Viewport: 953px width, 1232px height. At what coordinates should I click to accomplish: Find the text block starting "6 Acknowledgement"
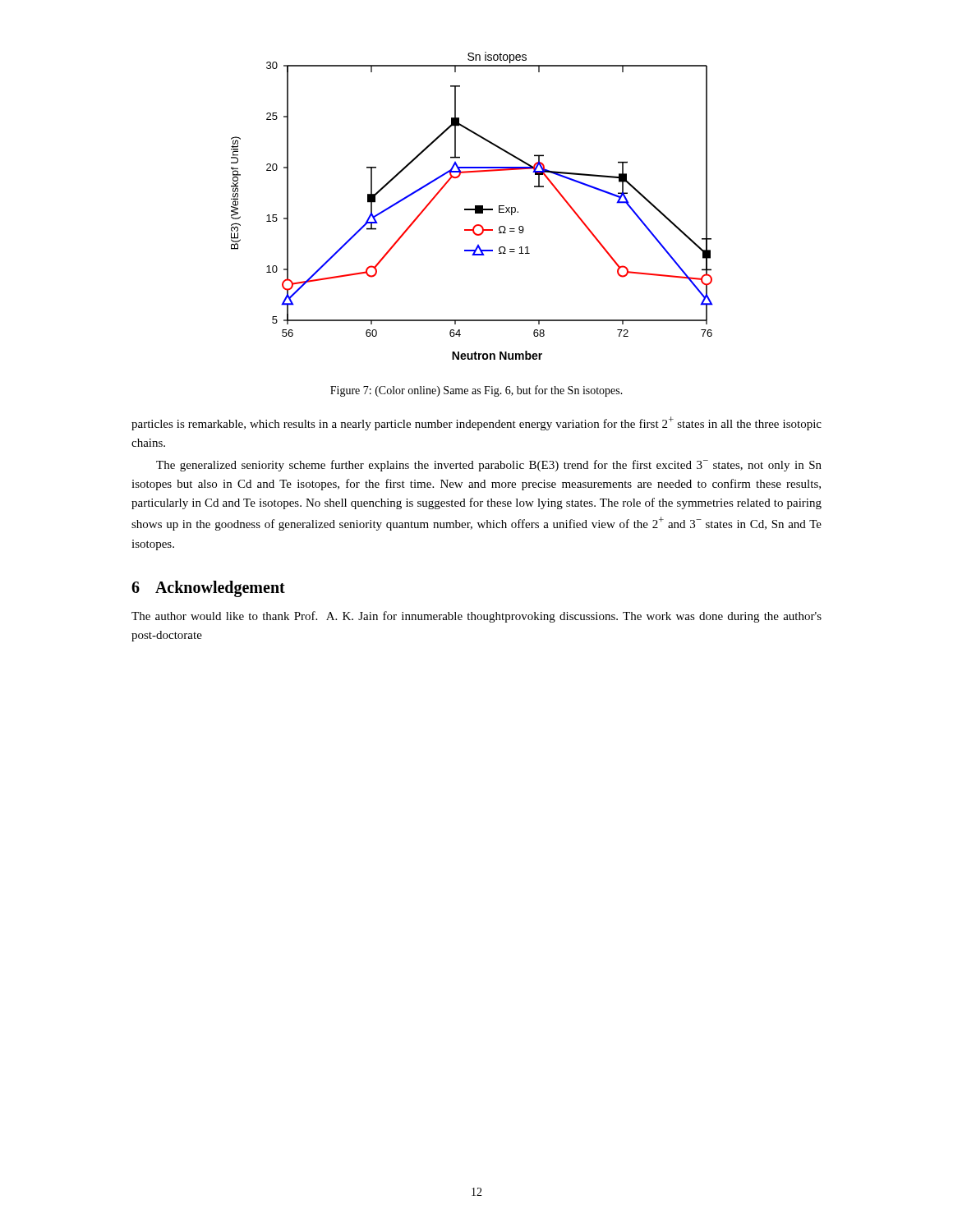[x=208, y=587]
